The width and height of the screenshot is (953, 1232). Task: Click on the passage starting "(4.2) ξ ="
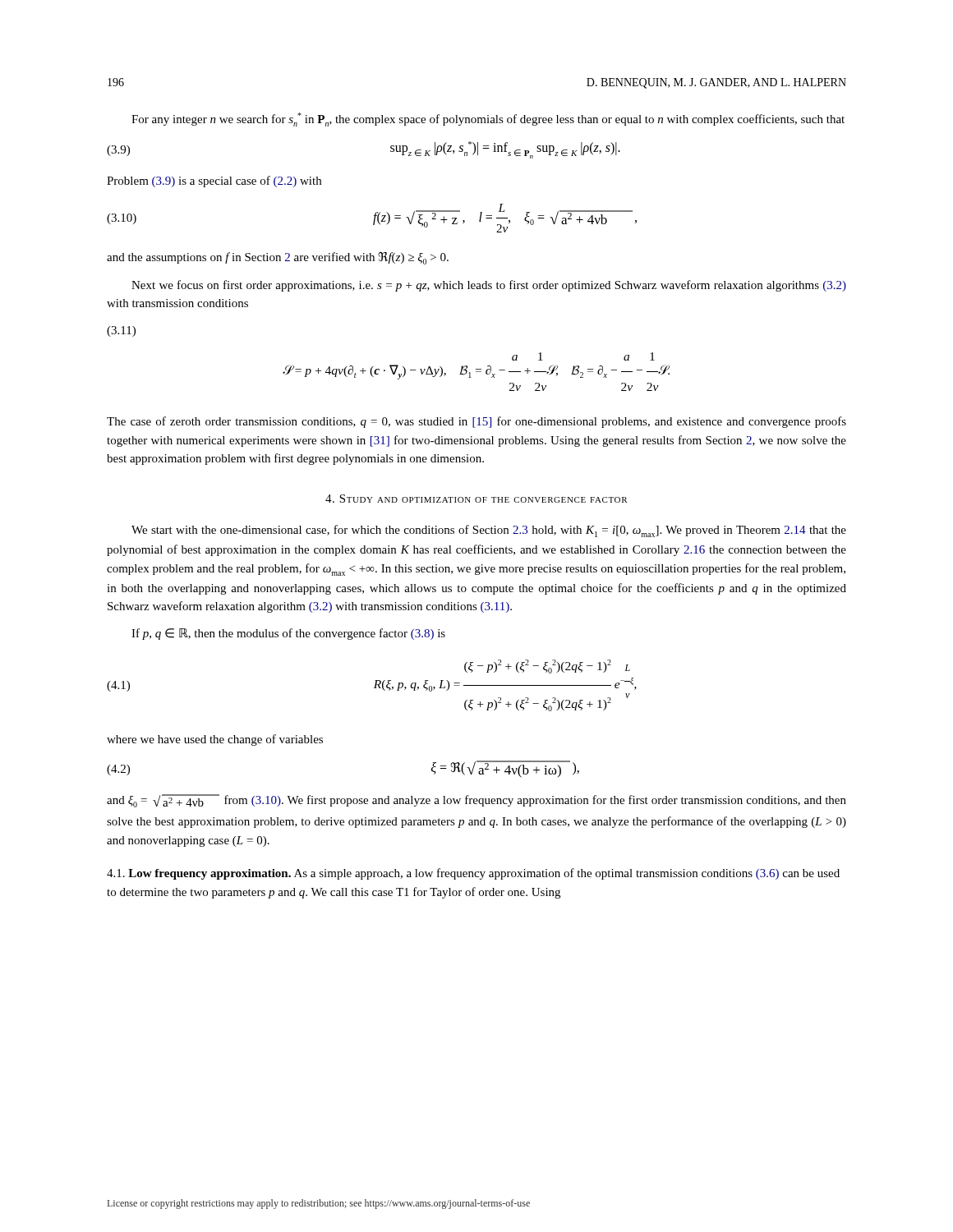tap(476, 769)
